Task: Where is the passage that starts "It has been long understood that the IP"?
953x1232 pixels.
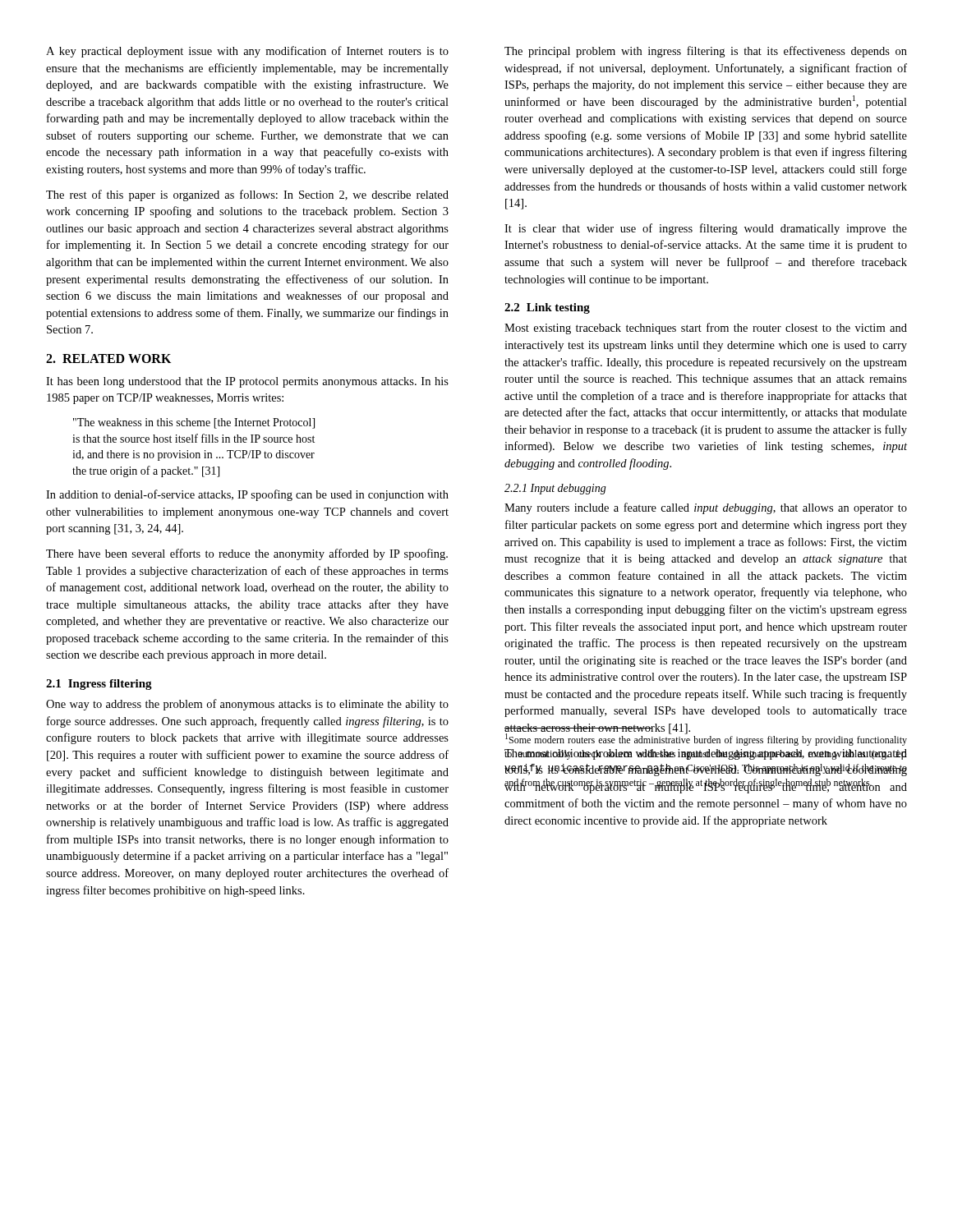Action: pos(247,389)
